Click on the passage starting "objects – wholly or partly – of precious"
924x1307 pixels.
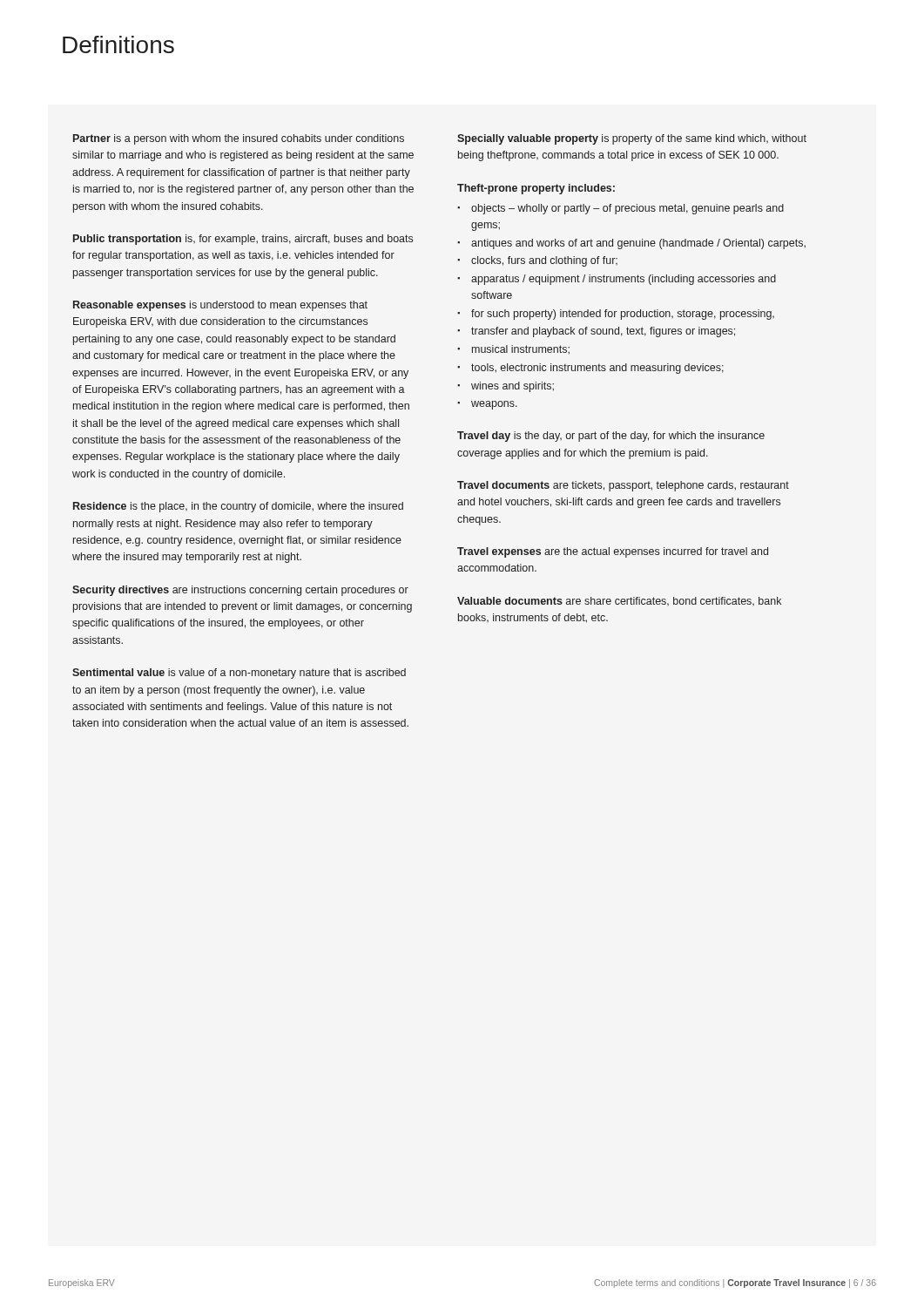(628, 217)
